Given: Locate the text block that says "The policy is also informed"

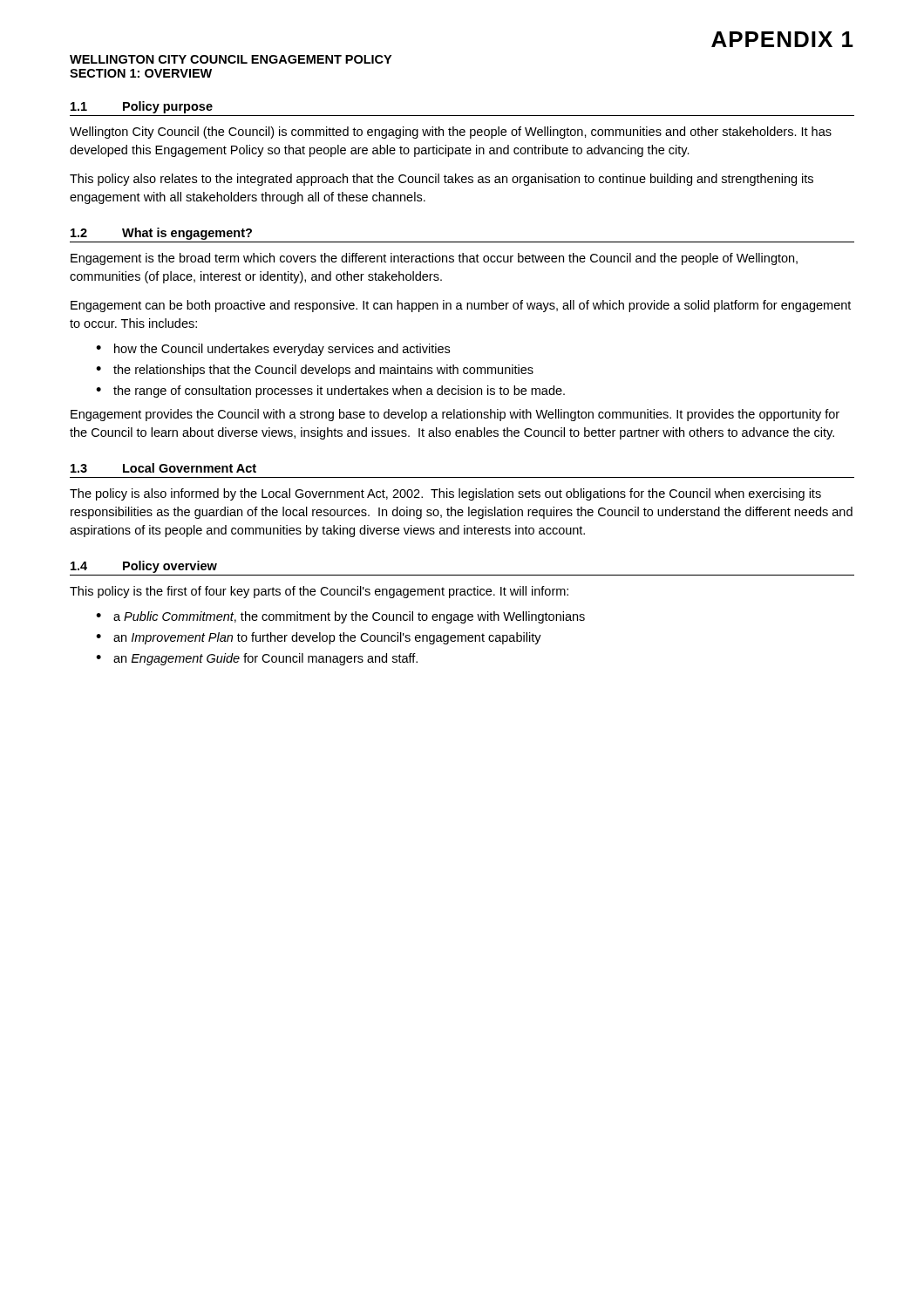Looking at the screenshot, I should click(x=461, y=512).
